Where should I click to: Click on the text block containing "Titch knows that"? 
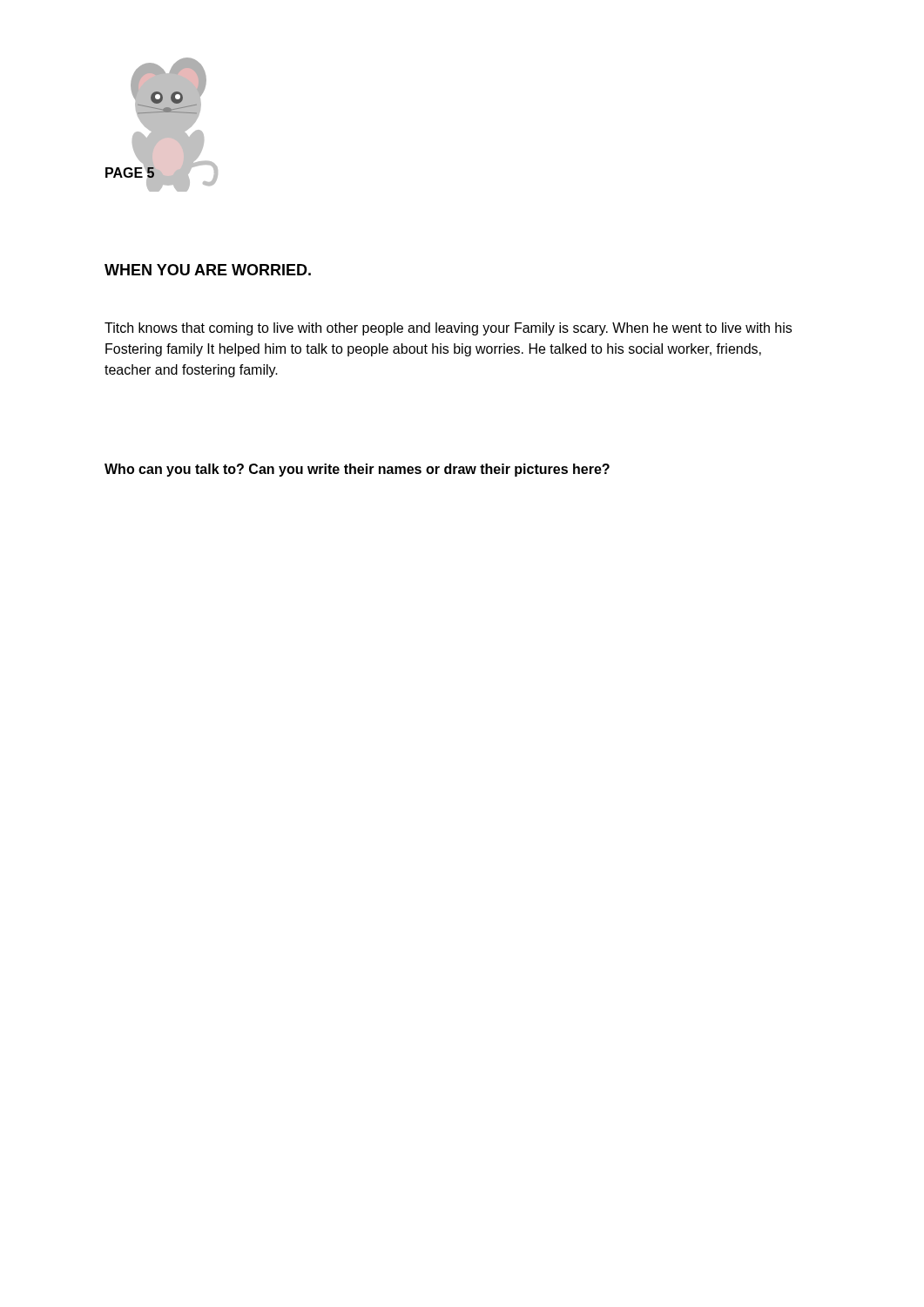coord(448,349)
